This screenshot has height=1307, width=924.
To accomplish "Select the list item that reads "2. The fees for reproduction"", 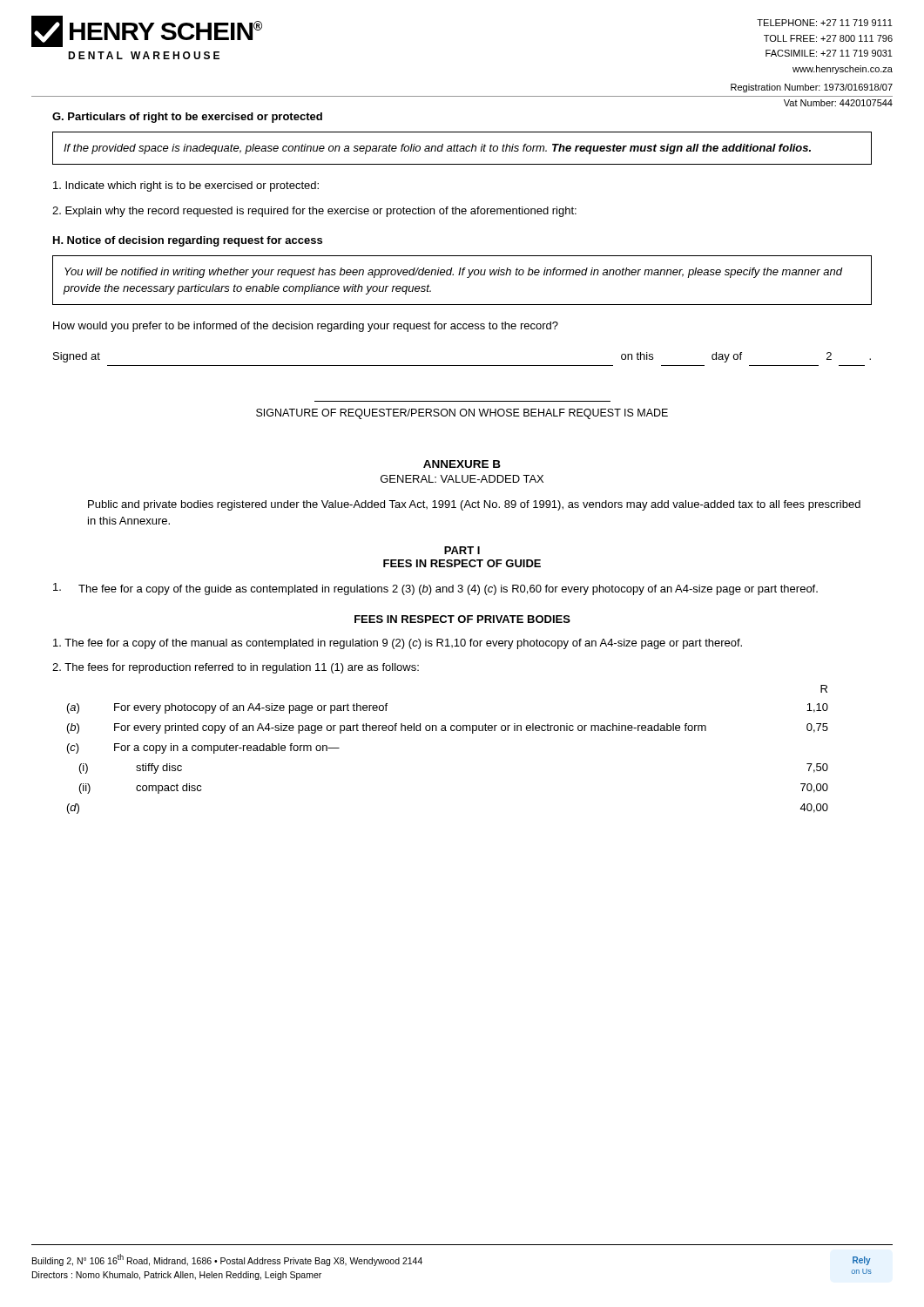I will click(x=236, y=667).
